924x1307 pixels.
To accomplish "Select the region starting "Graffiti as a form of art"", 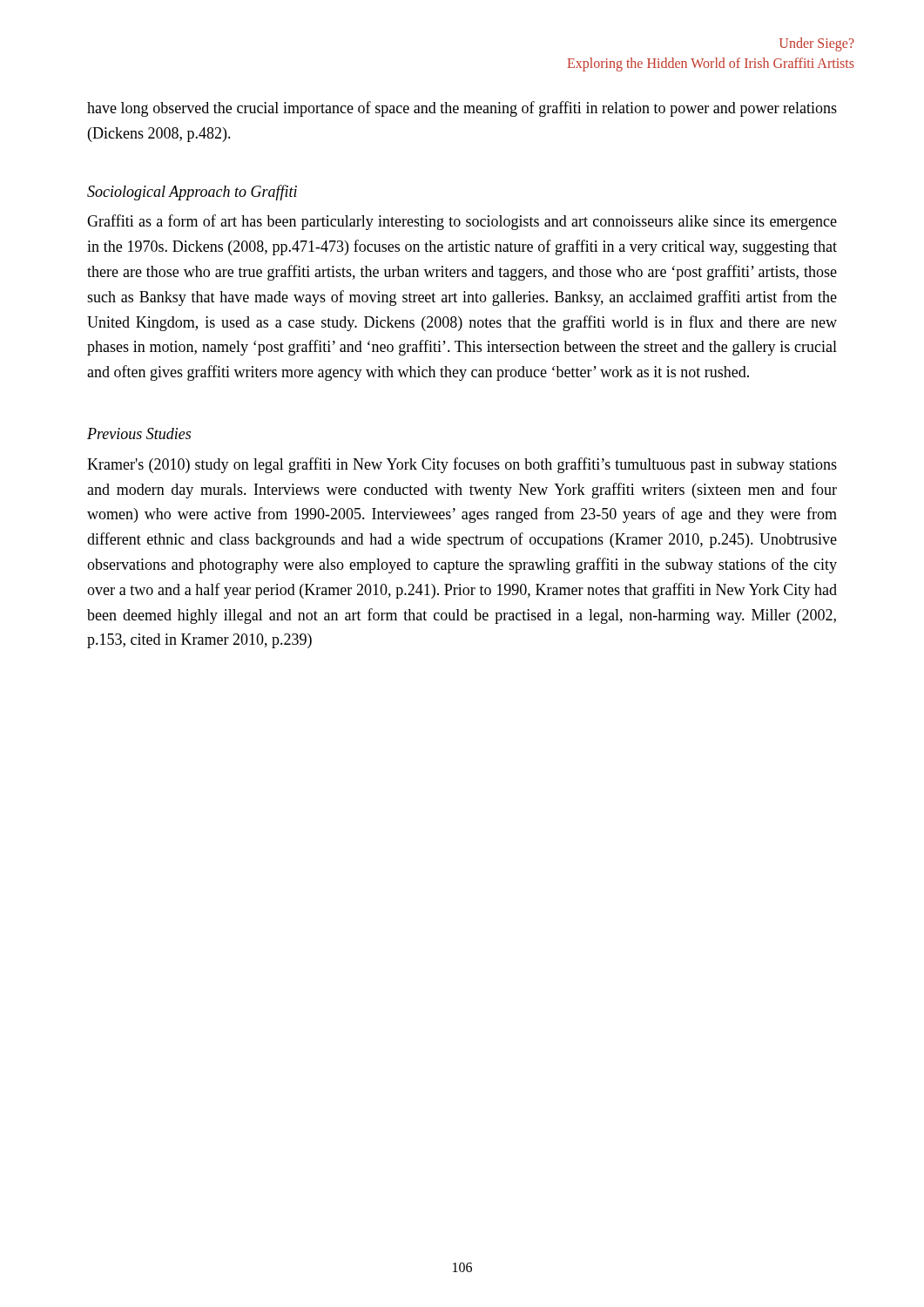I will pos(462,297).
